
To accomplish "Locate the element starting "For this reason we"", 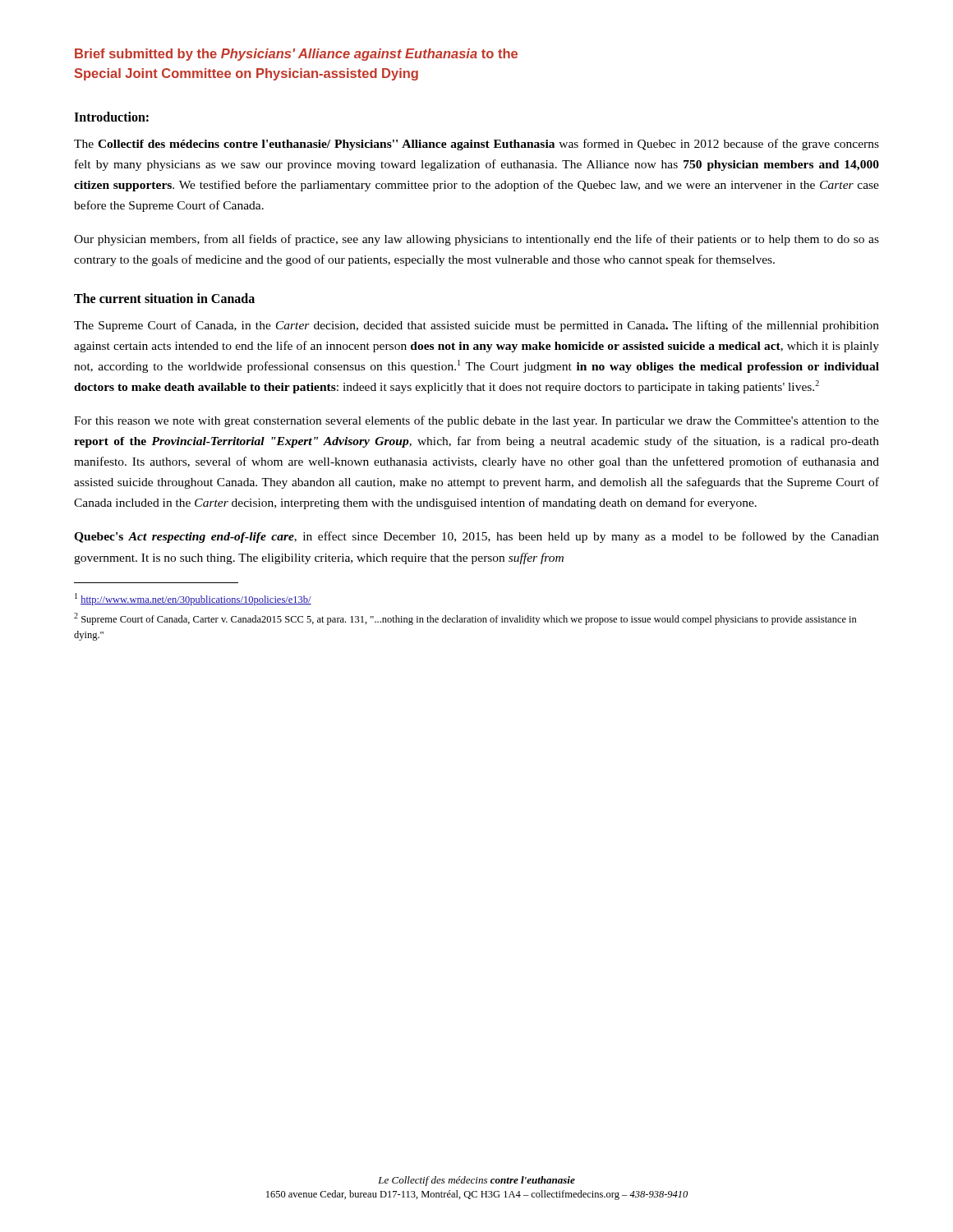I will 476,461.
